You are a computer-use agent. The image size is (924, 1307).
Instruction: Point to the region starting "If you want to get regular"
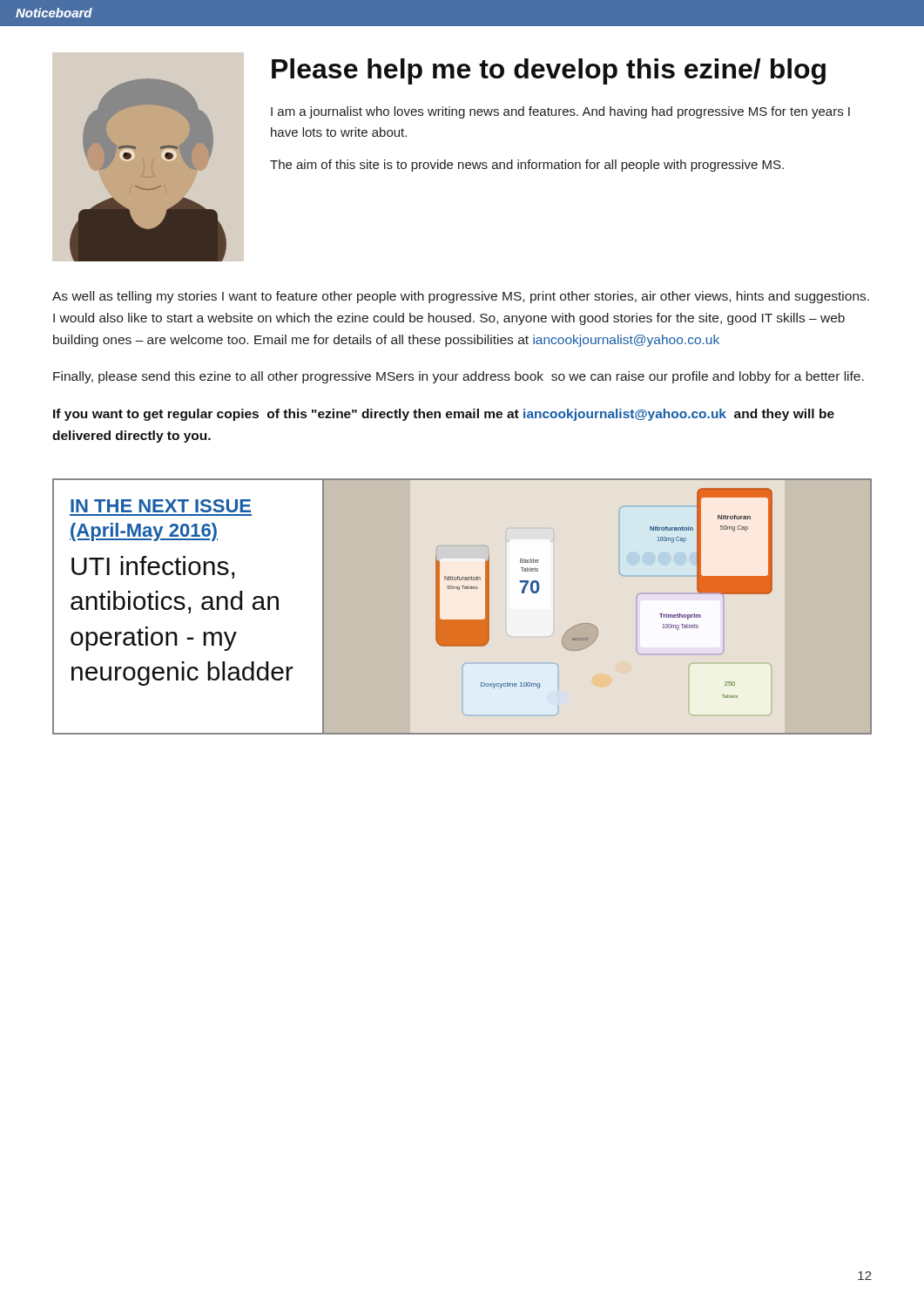click(x=443, y=424)
